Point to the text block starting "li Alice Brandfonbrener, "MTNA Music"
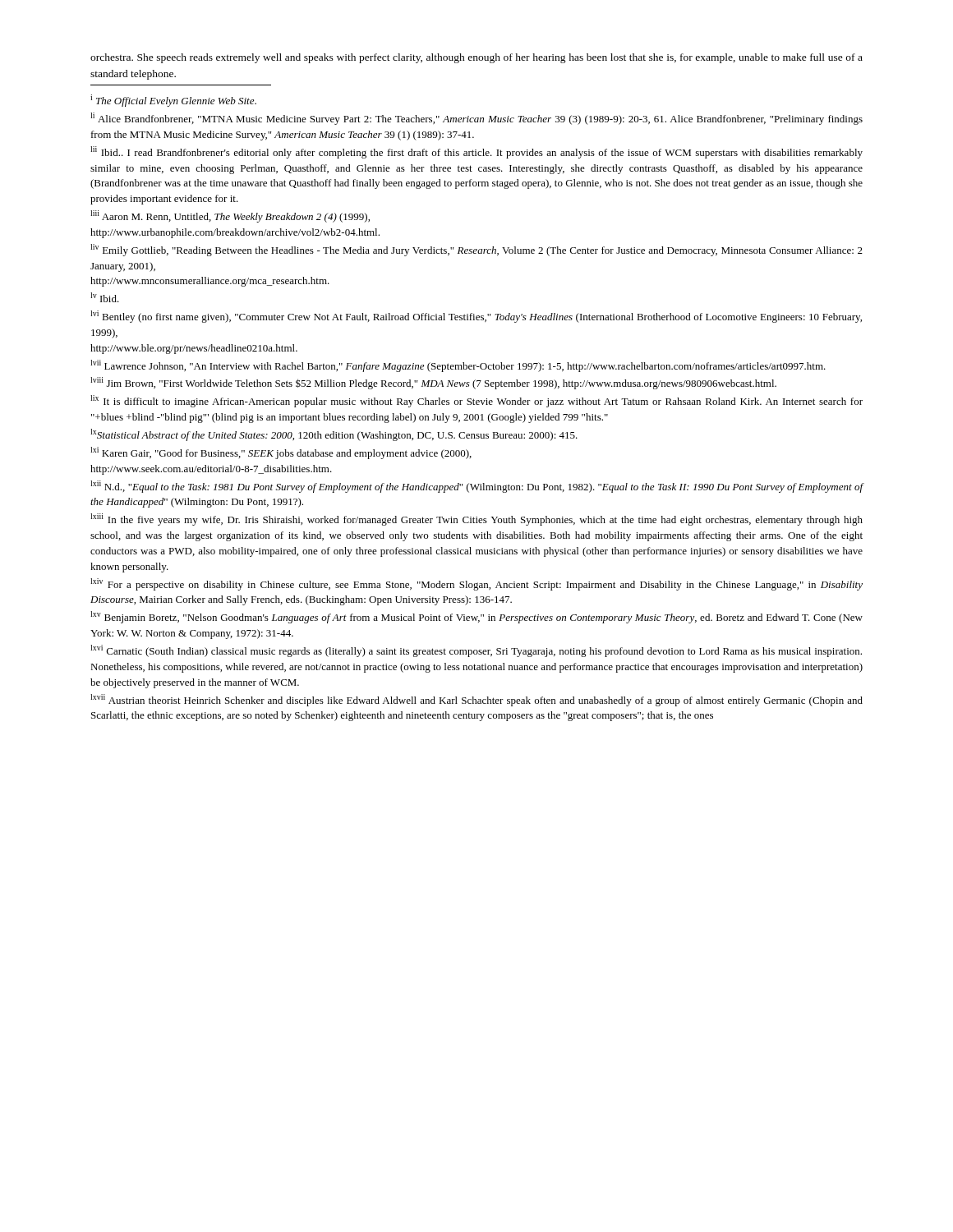The image size is (953, 1232). click(476, 126)
